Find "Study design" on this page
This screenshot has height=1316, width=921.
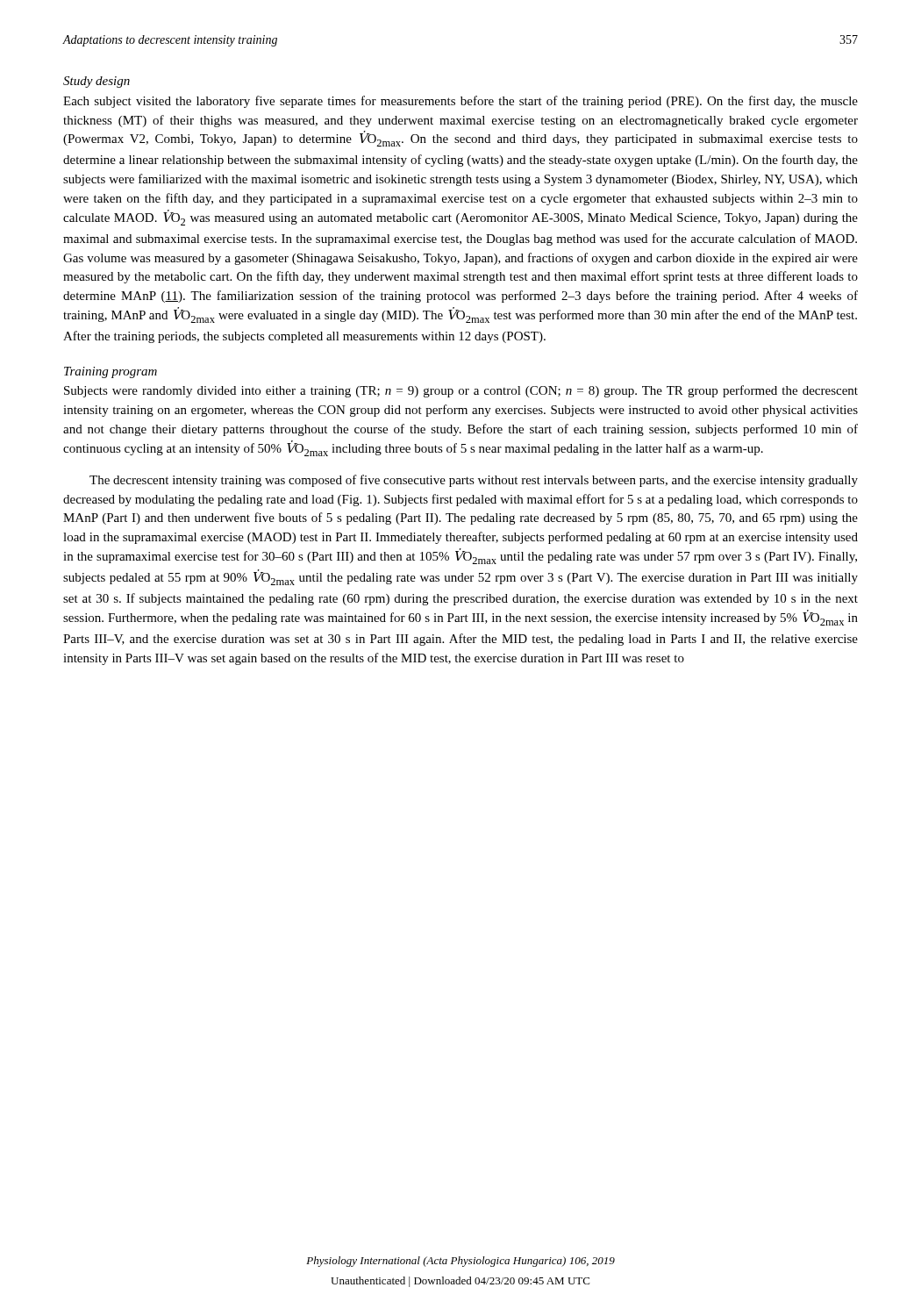tap(97, 81)
